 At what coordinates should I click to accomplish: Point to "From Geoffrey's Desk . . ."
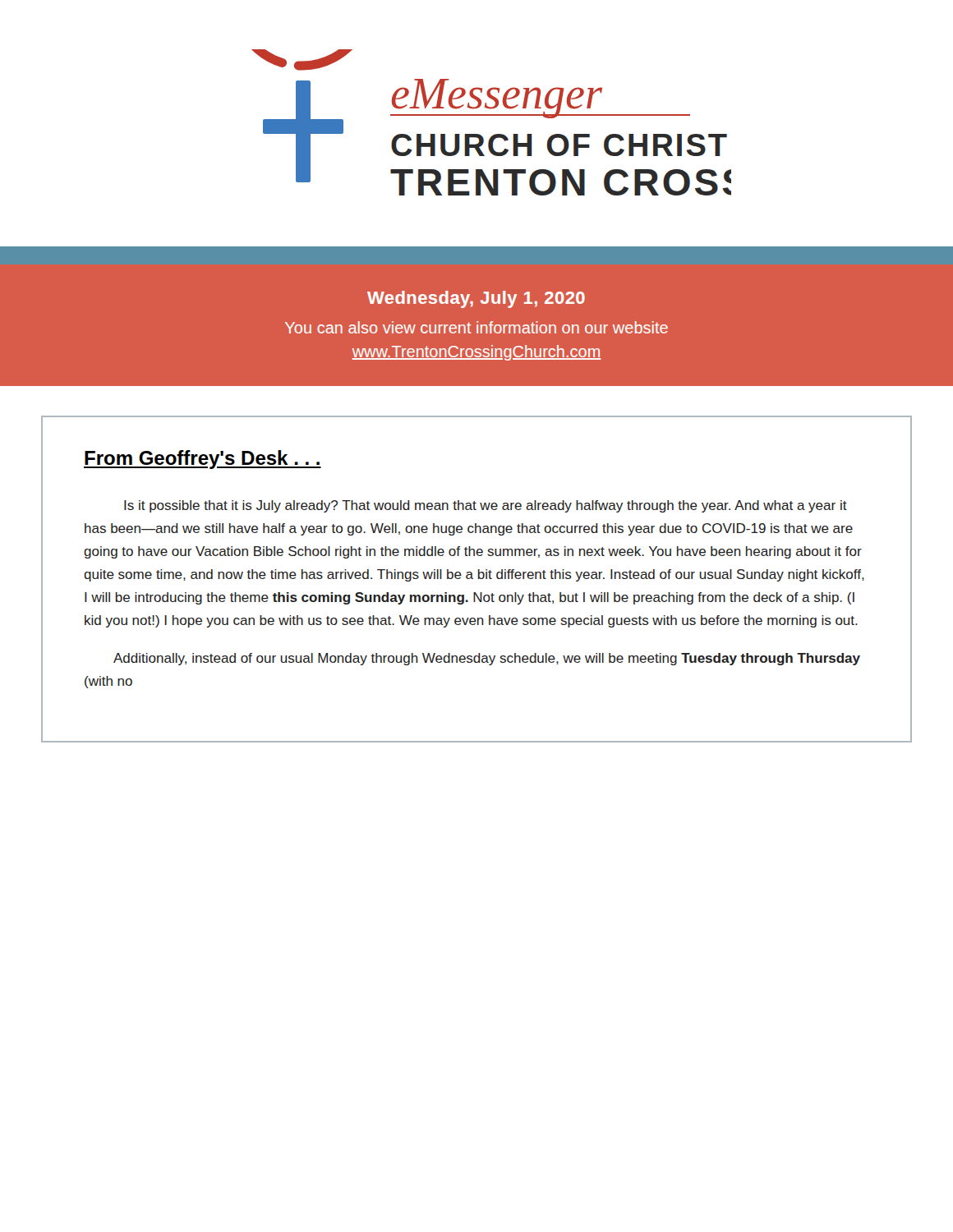[202, 458]
